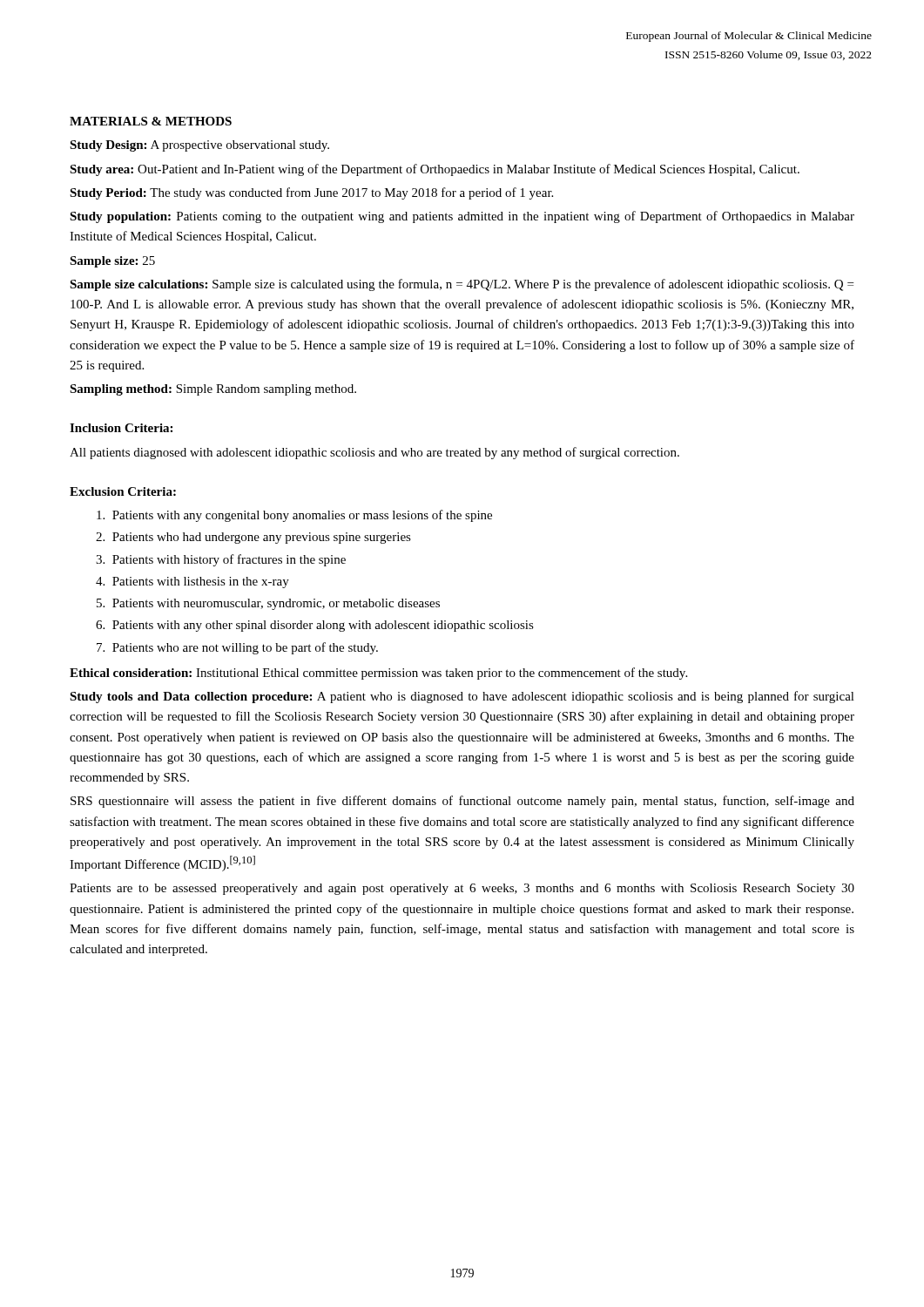Click on the text starting "Patients are to be assessed"
Image resolution: width=924 pixels, height=1307 pixels.
pos(462,918)
